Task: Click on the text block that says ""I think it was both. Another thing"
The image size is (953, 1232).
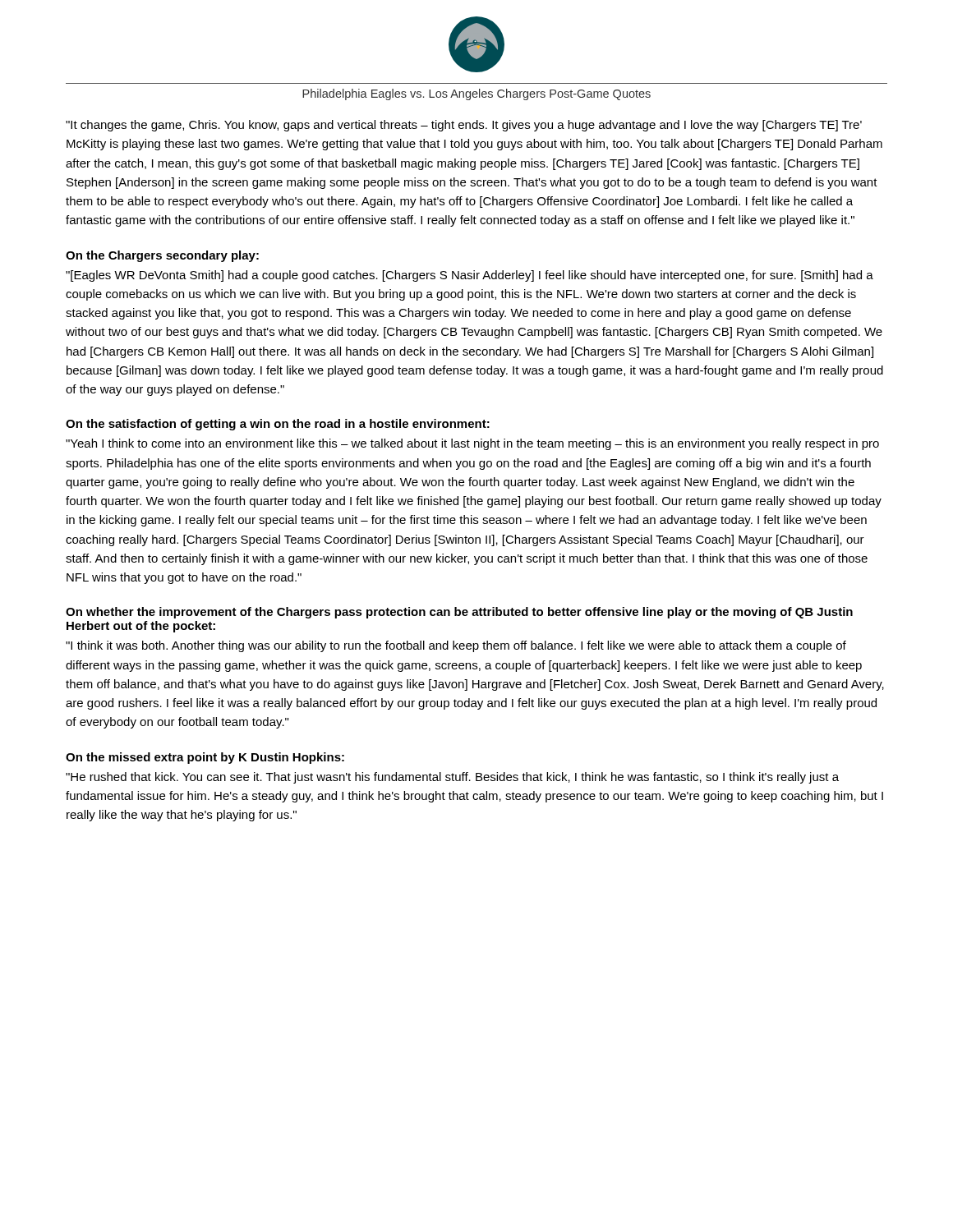Action: [x=475, y=684]
